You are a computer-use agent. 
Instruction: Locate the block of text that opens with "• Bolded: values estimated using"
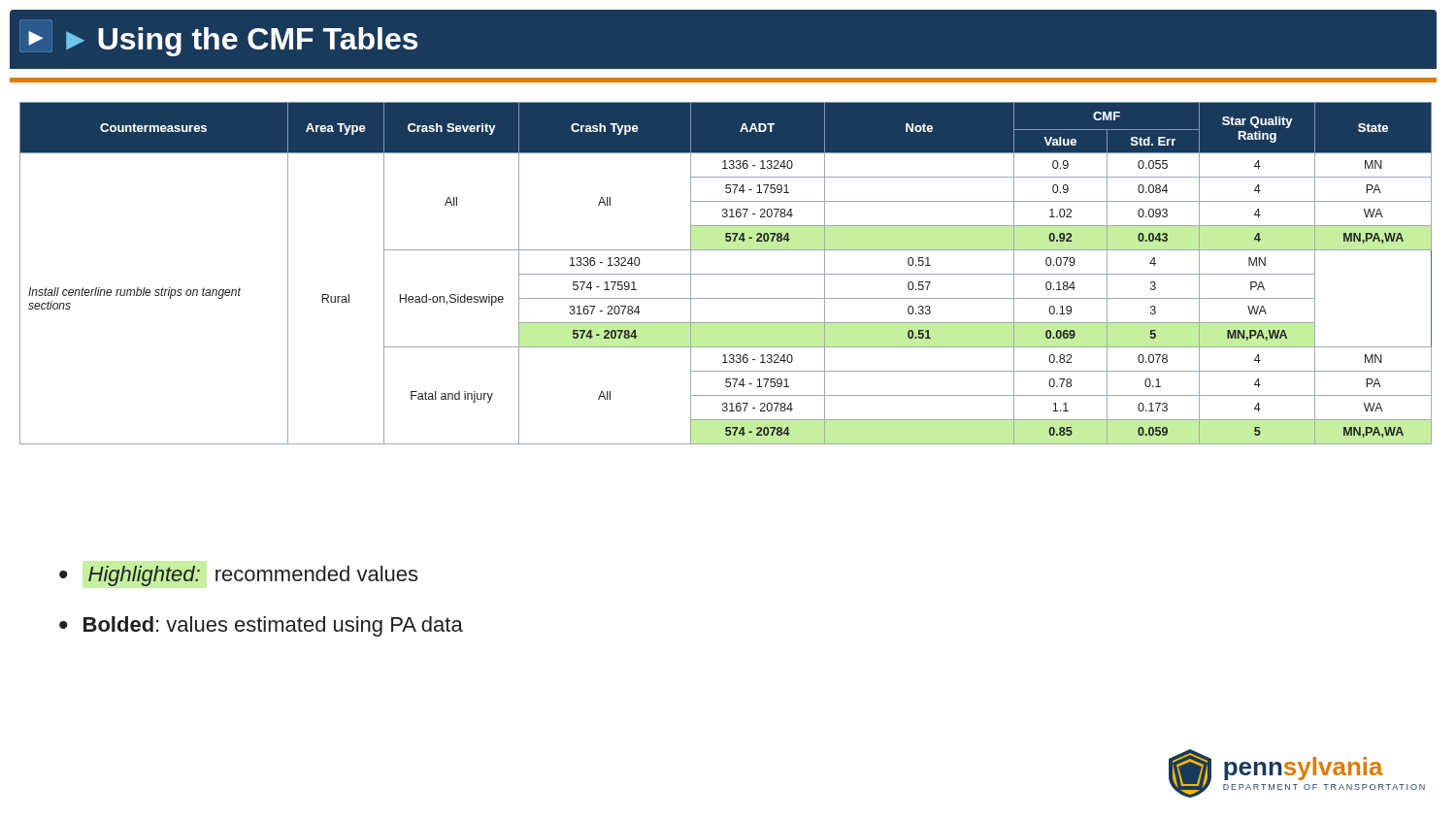pos(260,625)
